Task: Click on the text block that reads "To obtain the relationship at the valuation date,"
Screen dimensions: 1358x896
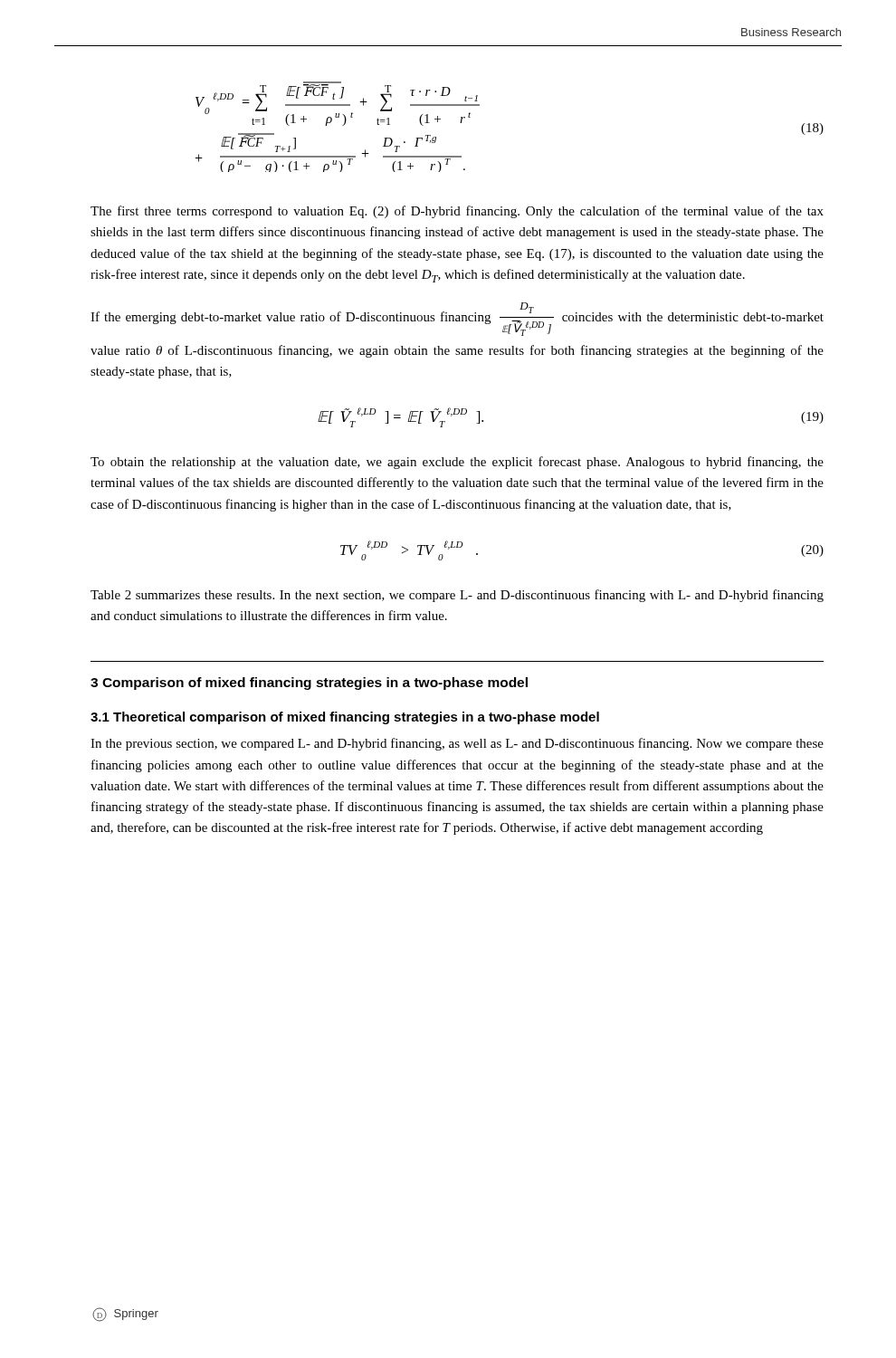Action: coord(457,483)
